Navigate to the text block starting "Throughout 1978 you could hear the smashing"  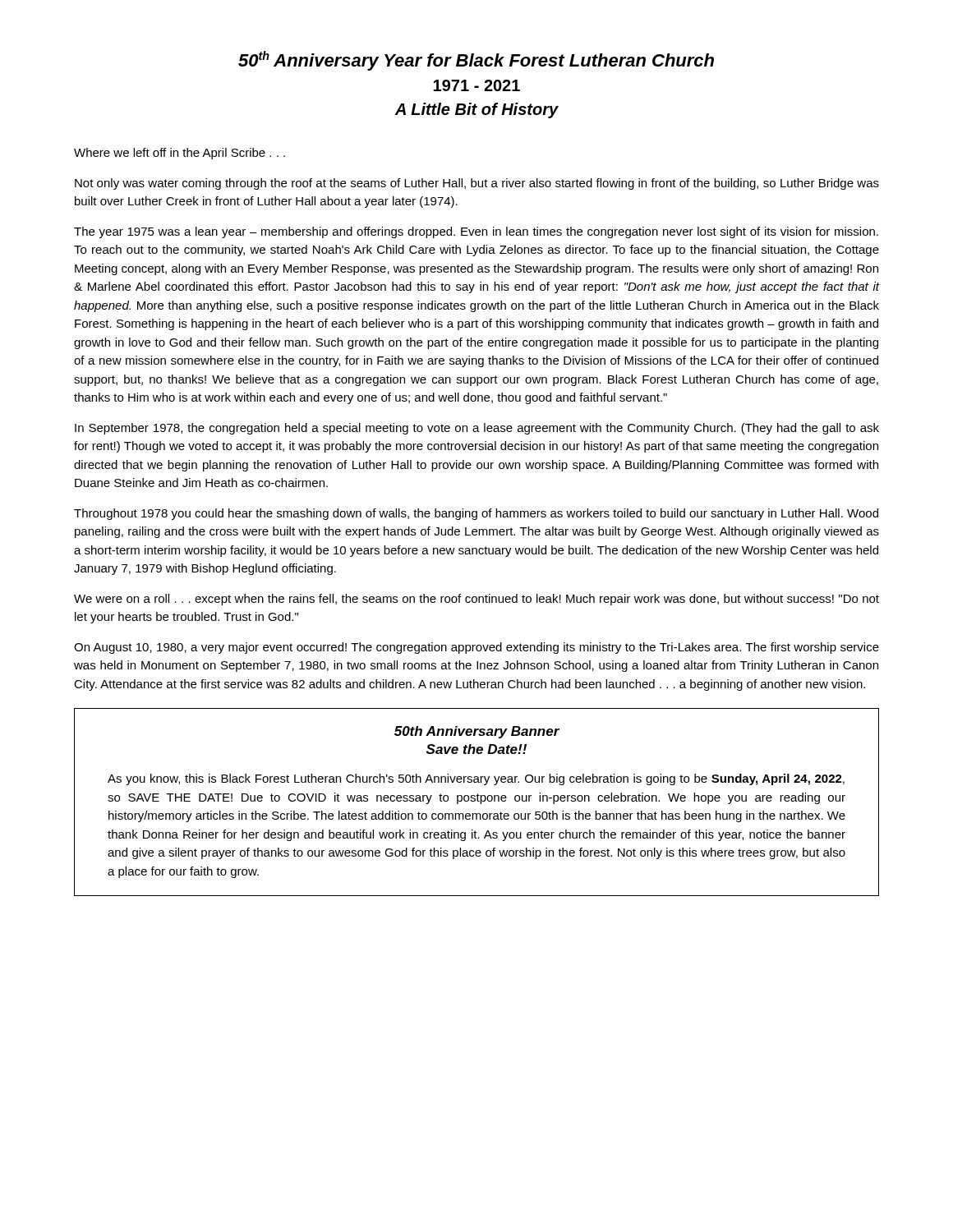tap(476, 541)
